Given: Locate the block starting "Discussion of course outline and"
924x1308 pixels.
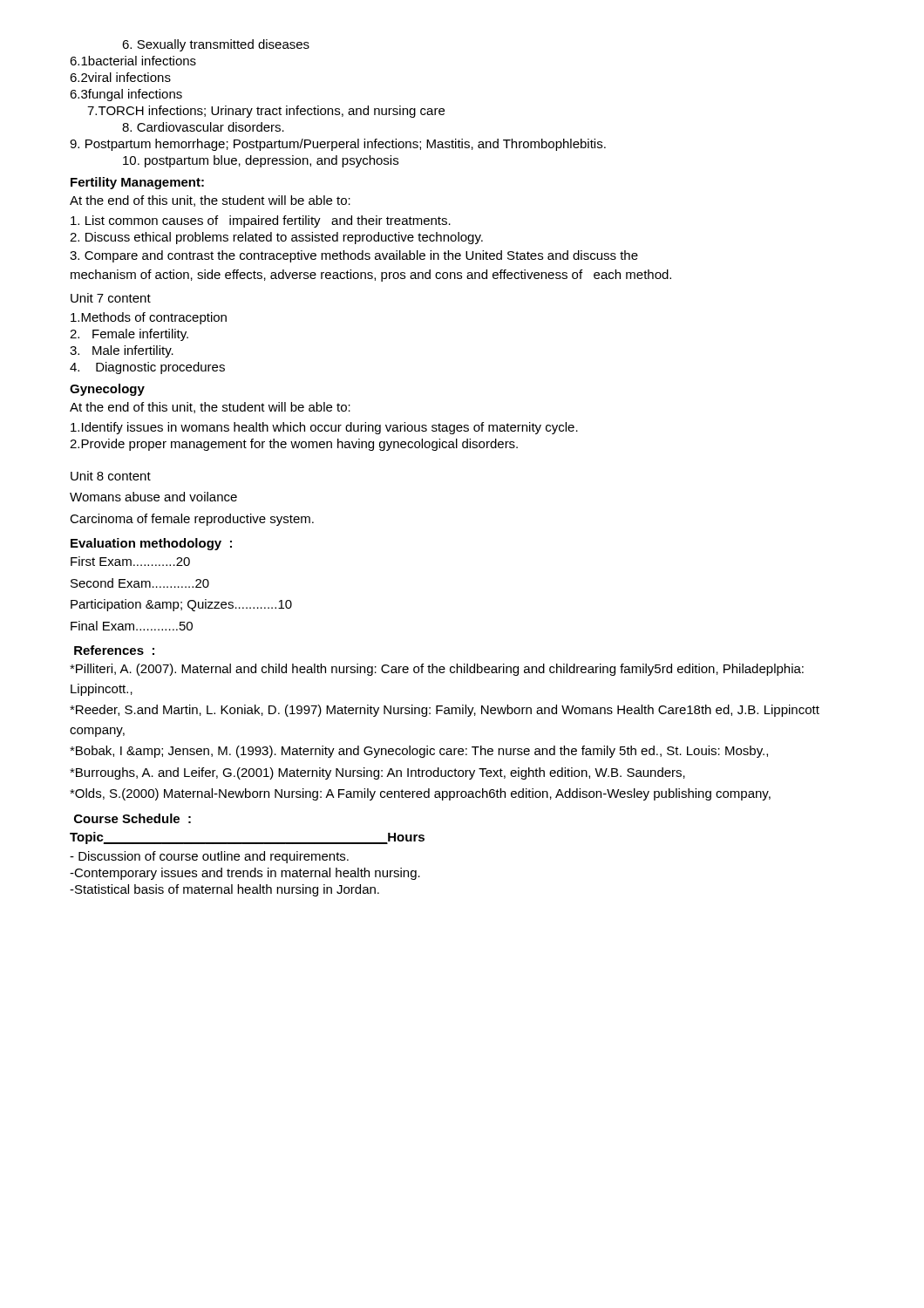Looking at the screenshot, I should coord(210,856).
